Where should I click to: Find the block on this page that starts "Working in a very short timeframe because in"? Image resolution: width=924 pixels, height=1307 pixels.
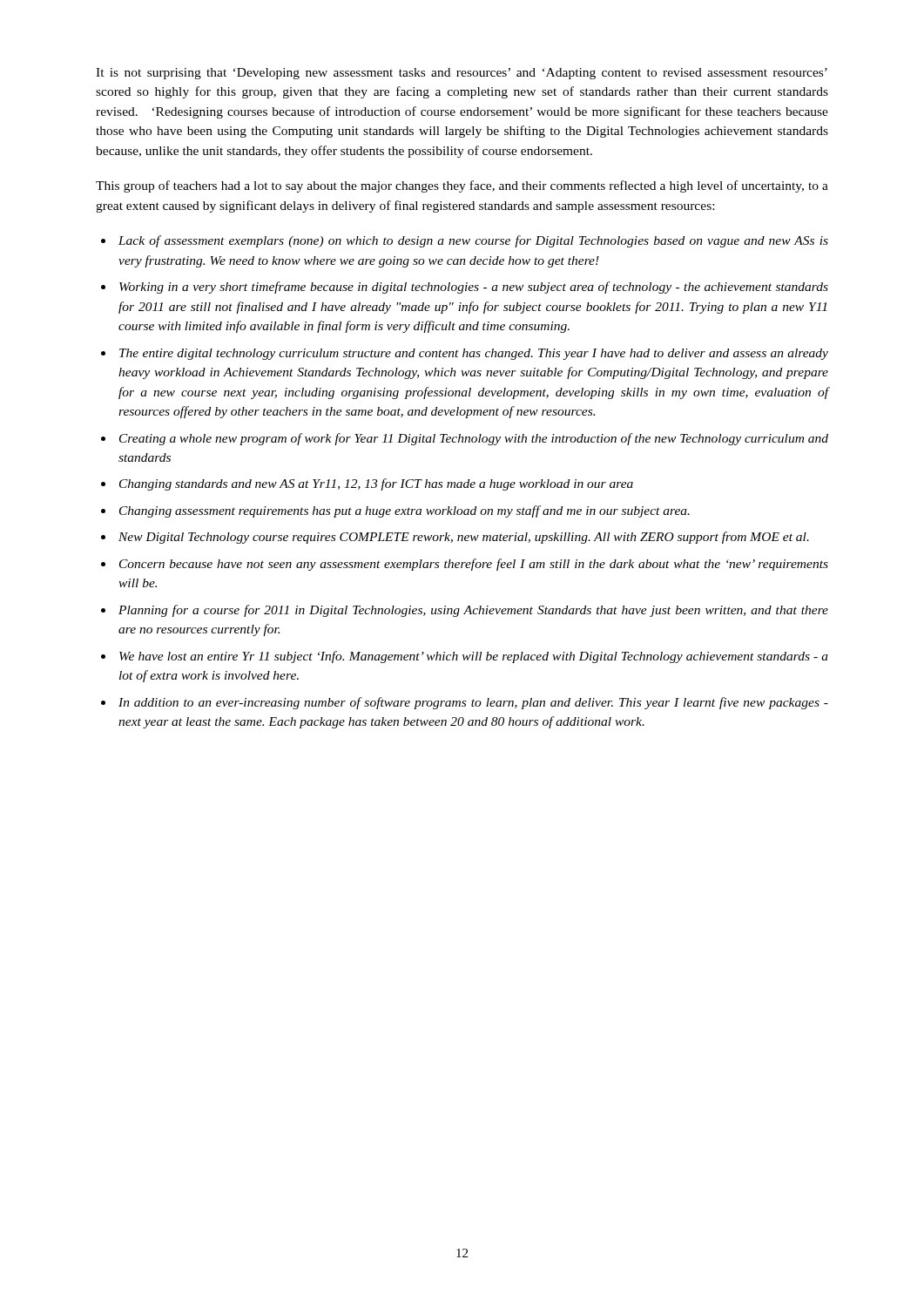(473, 306)
